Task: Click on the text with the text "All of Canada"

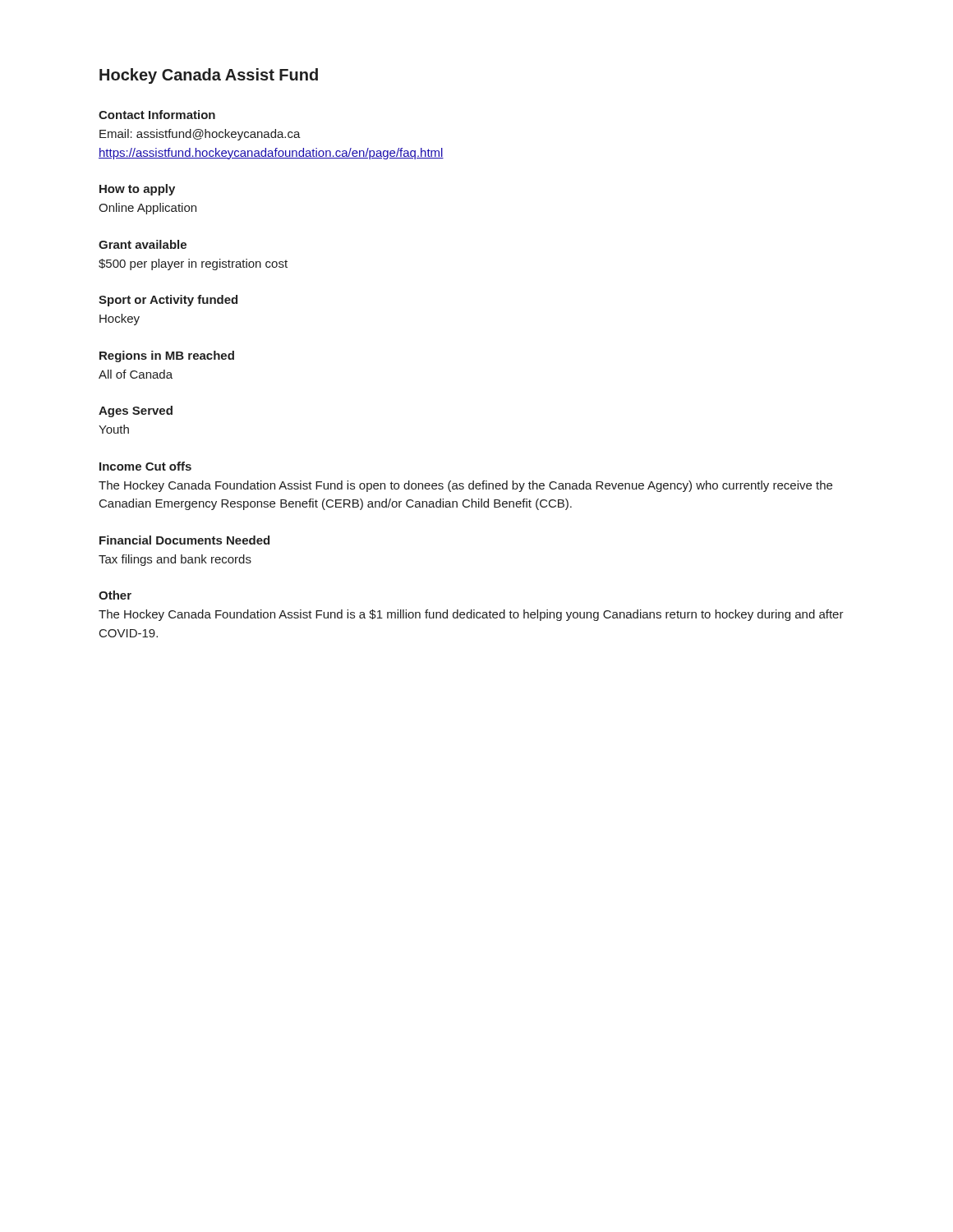Action: [x=136, y=374]
